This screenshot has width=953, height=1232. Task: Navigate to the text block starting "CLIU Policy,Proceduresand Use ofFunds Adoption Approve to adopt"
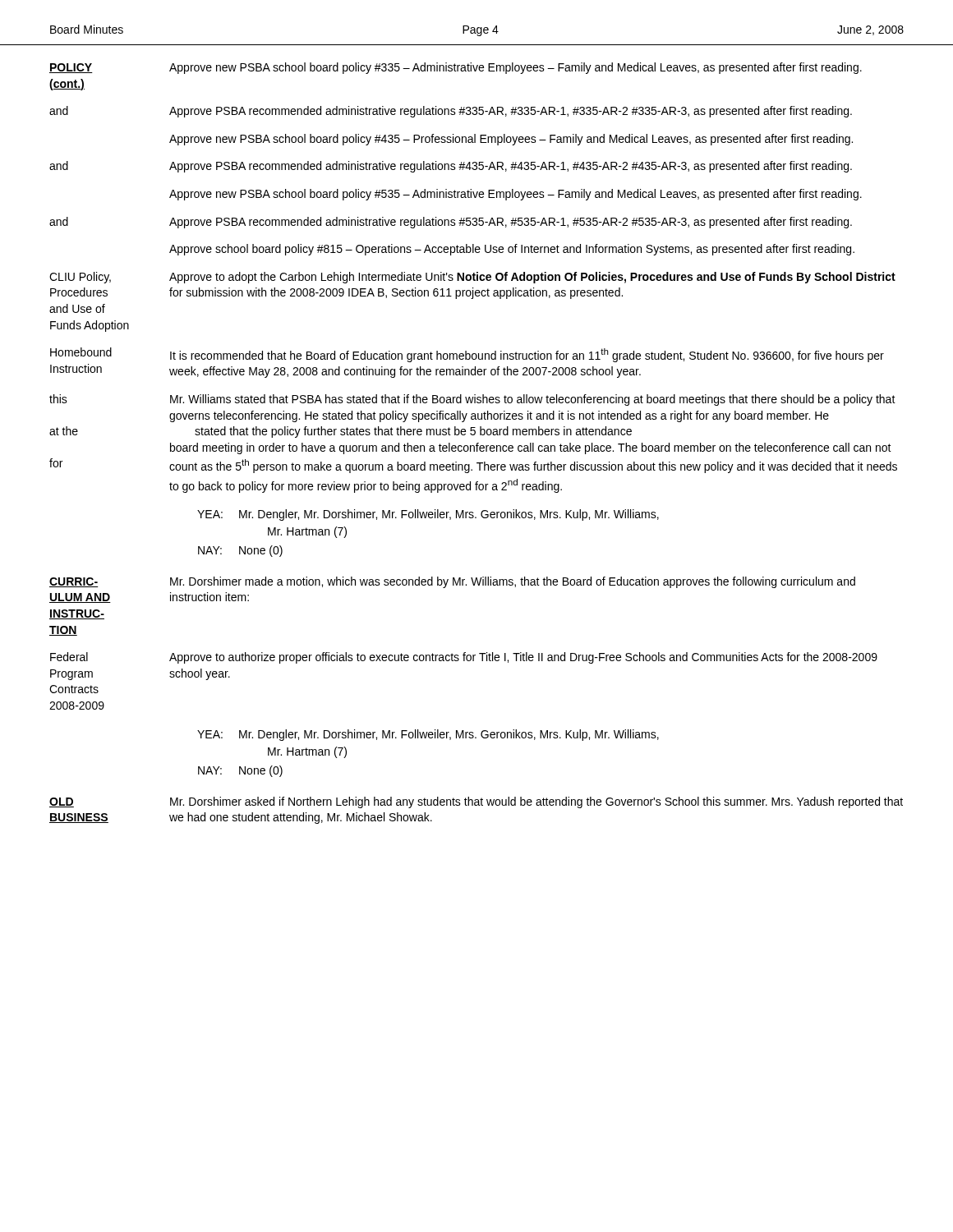click(476, 301)
